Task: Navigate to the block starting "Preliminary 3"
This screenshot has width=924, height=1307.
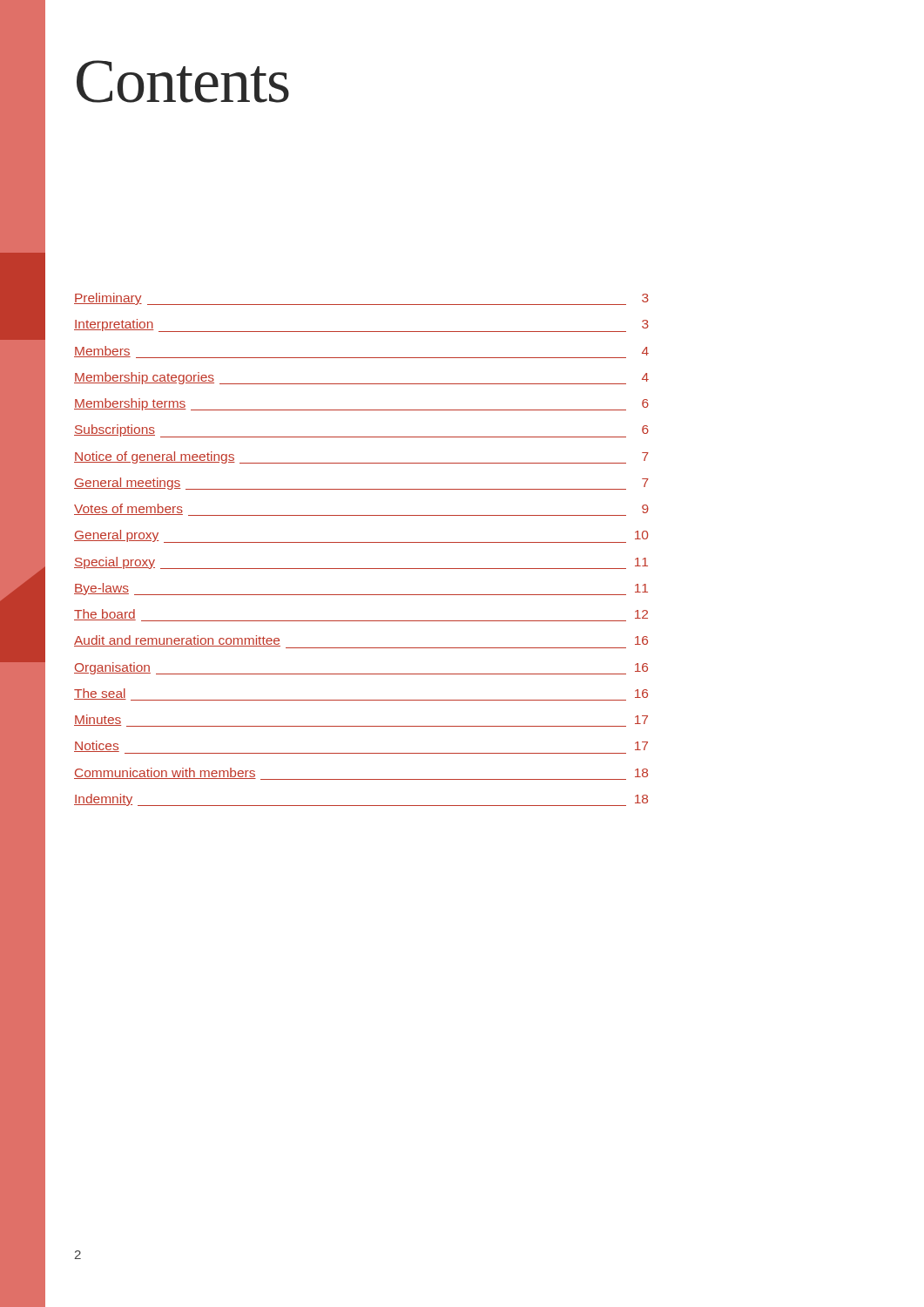Action: 361,298
